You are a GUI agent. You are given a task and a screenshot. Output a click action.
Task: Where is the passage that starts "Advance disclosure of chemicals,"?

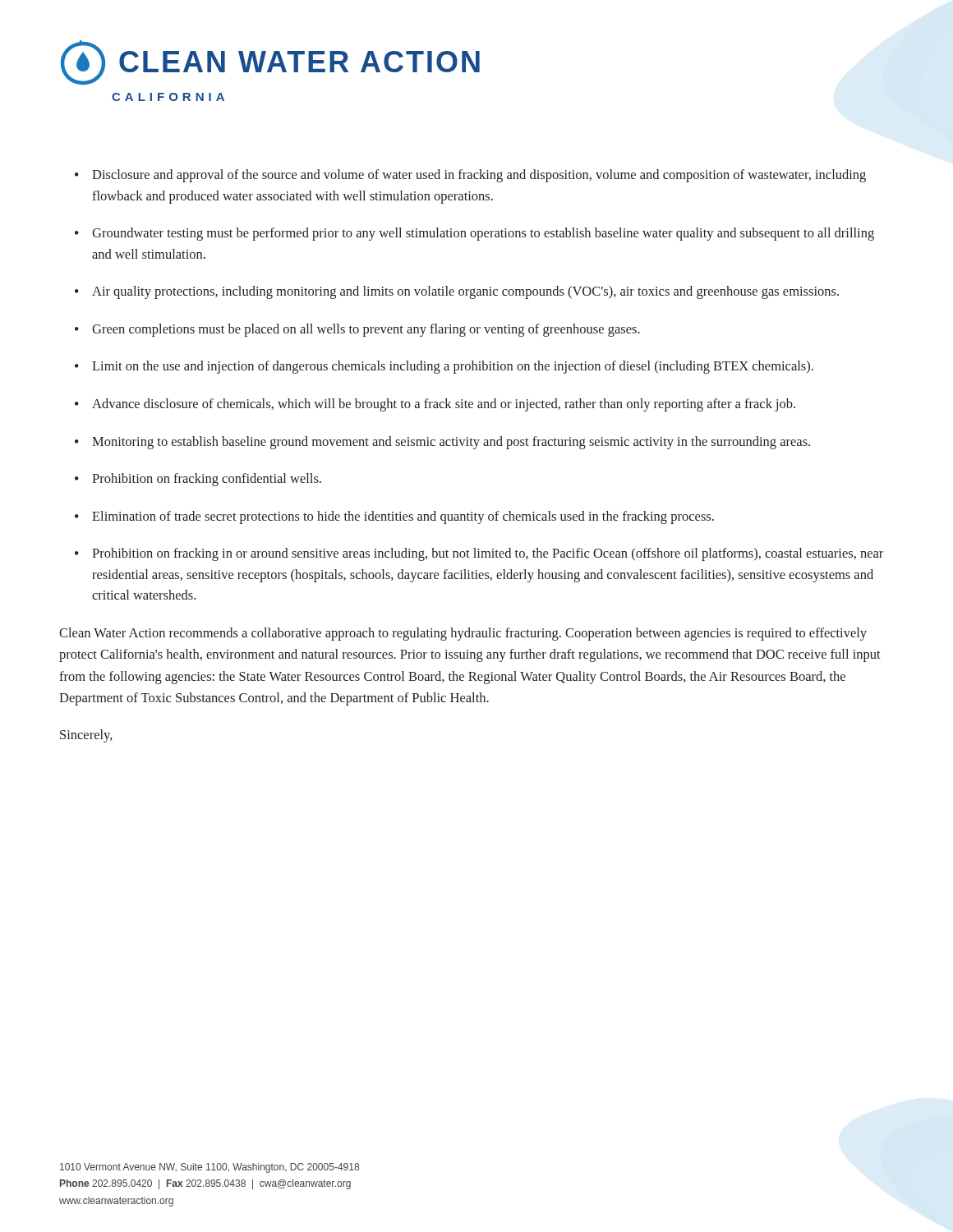click(481, 404)
